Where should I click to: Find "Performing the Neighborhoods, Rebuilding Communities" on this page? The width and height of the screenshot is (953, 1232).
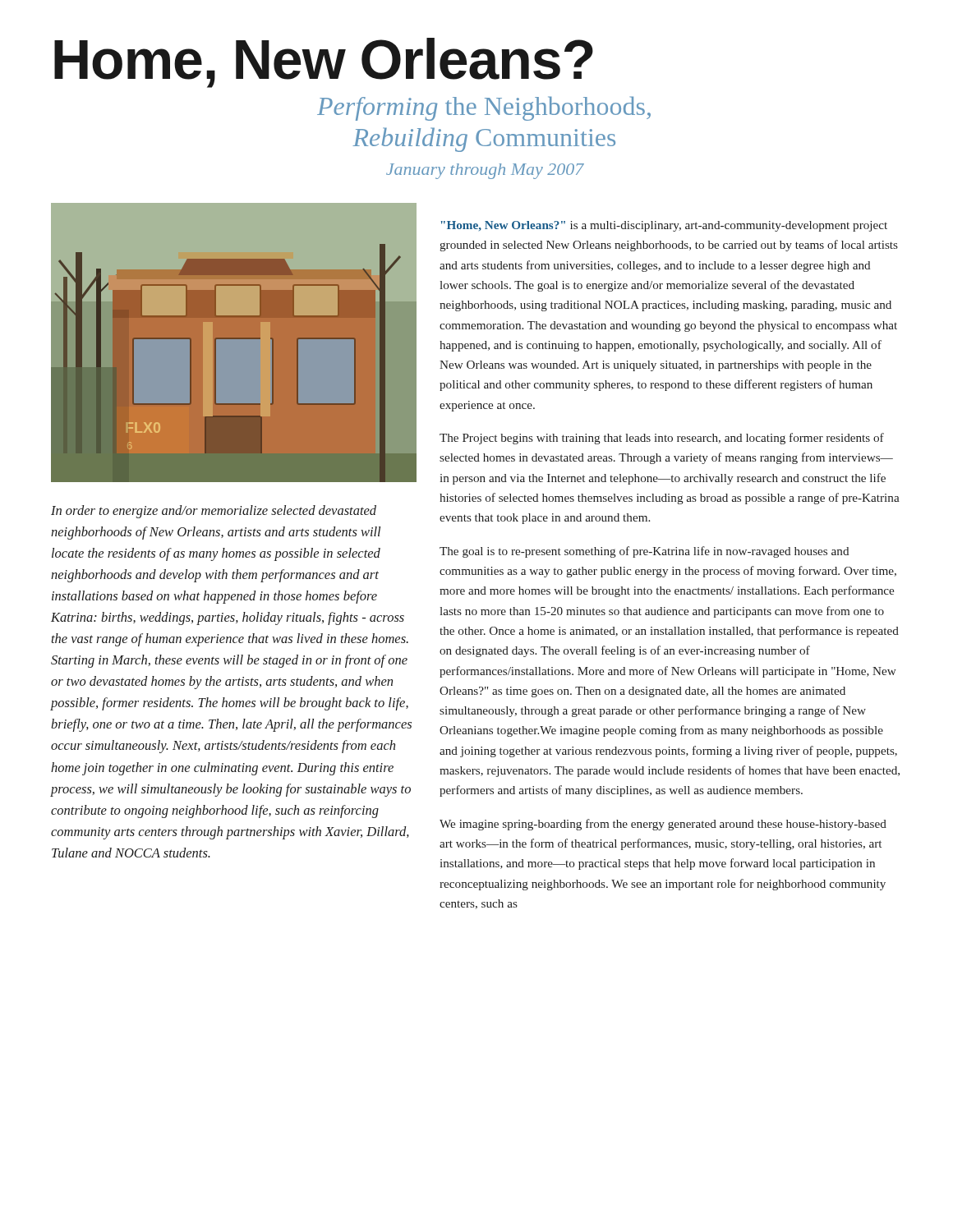point(485,122)
